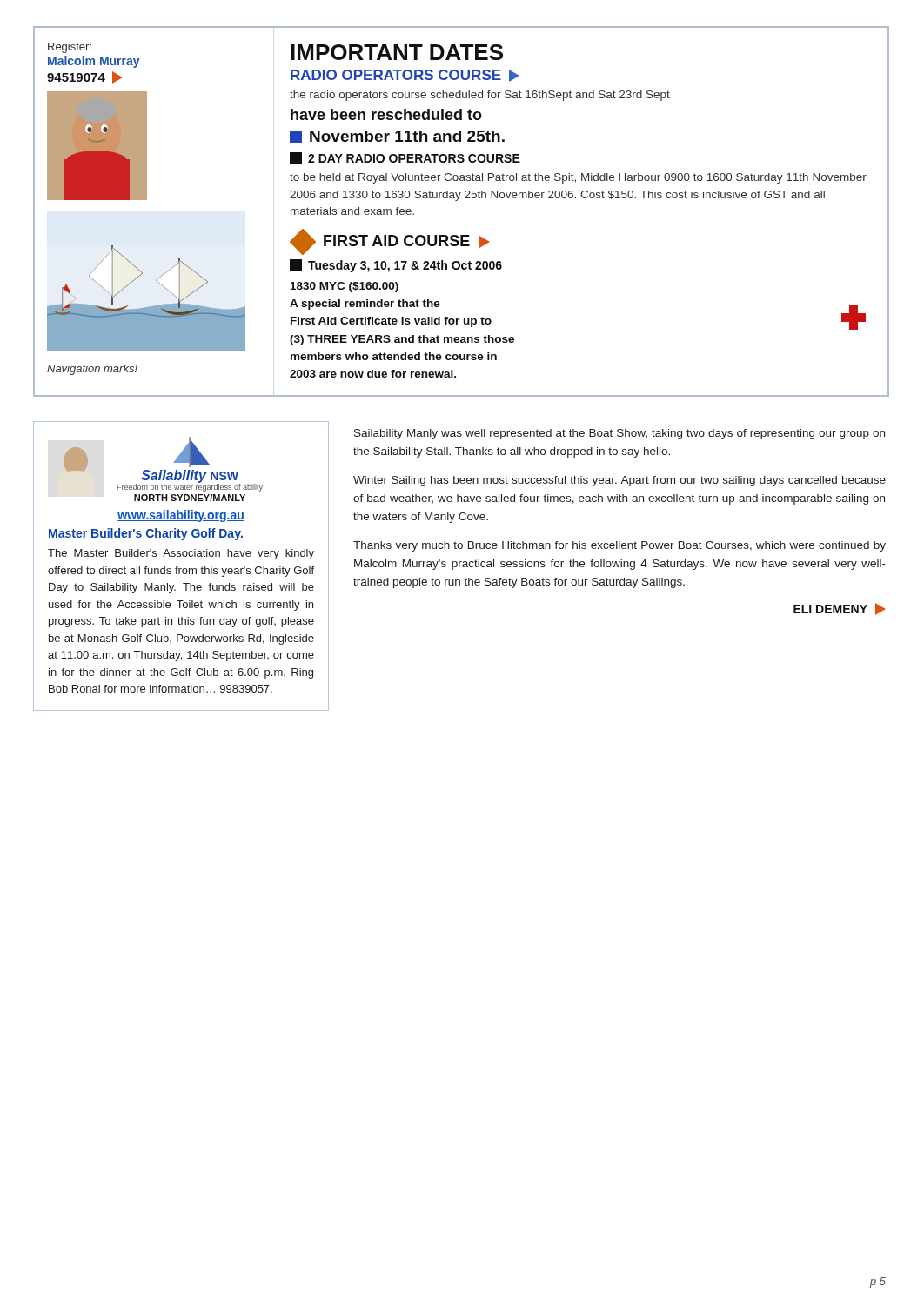Select the element starting "November 11th and 25th."
The height and width of the screenshot is (1305, 924).
coord(398,137)
